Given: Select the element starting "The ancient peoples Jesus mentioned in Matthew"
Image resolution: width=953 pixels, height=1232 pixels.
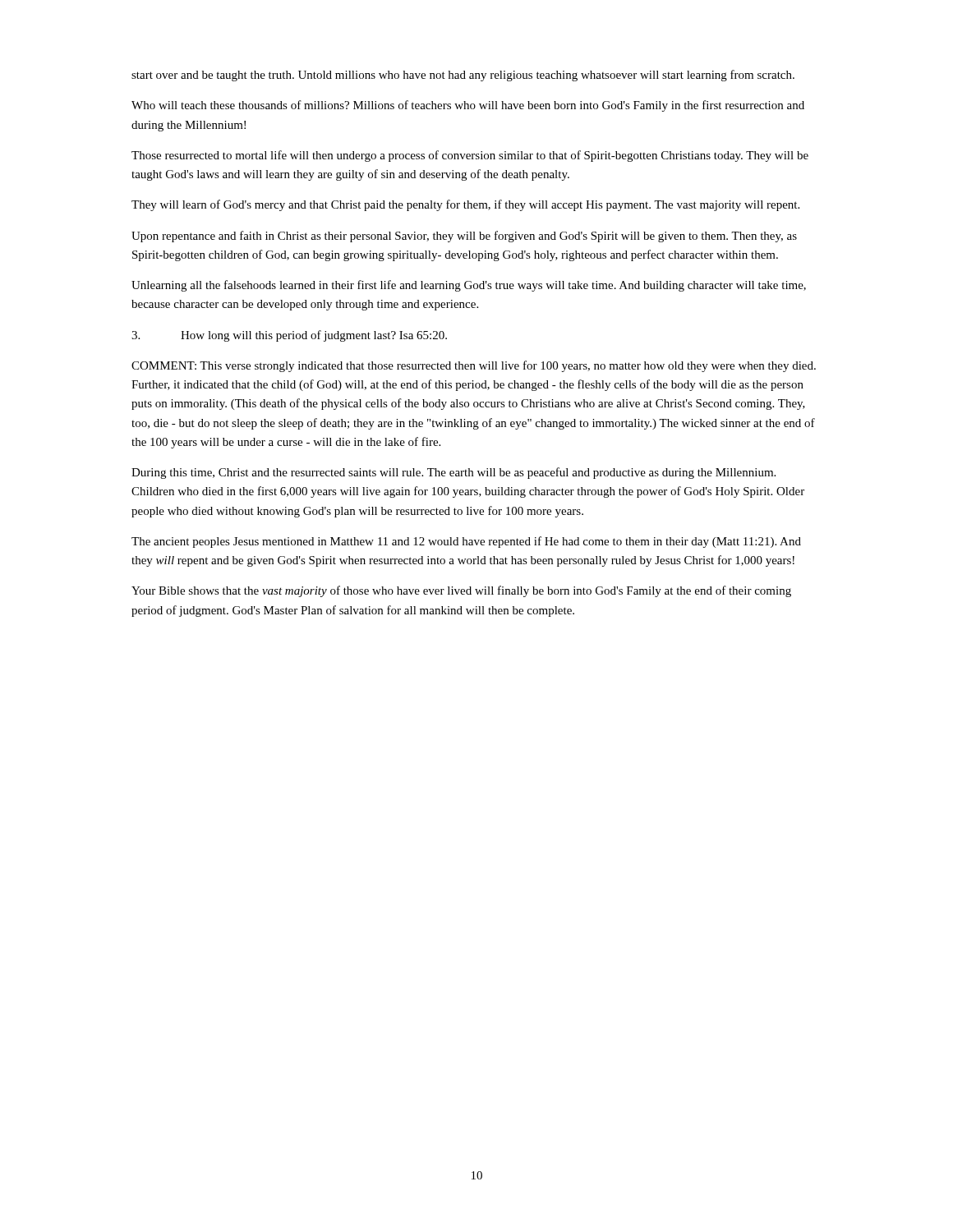Looking at the screenshot, I should point(466,551).
